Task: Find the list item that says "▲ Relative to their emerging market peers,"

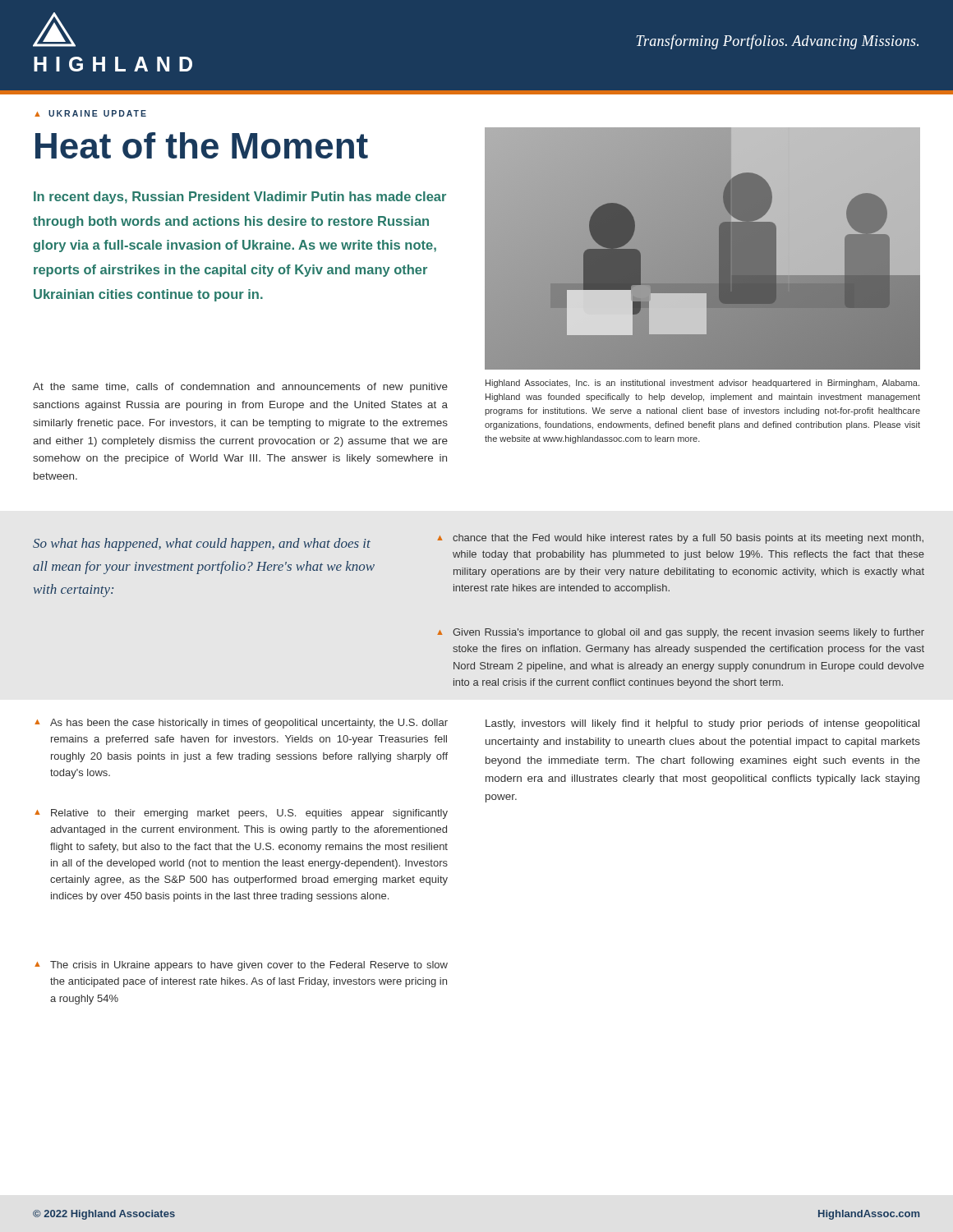Action: tap(240, 855)
